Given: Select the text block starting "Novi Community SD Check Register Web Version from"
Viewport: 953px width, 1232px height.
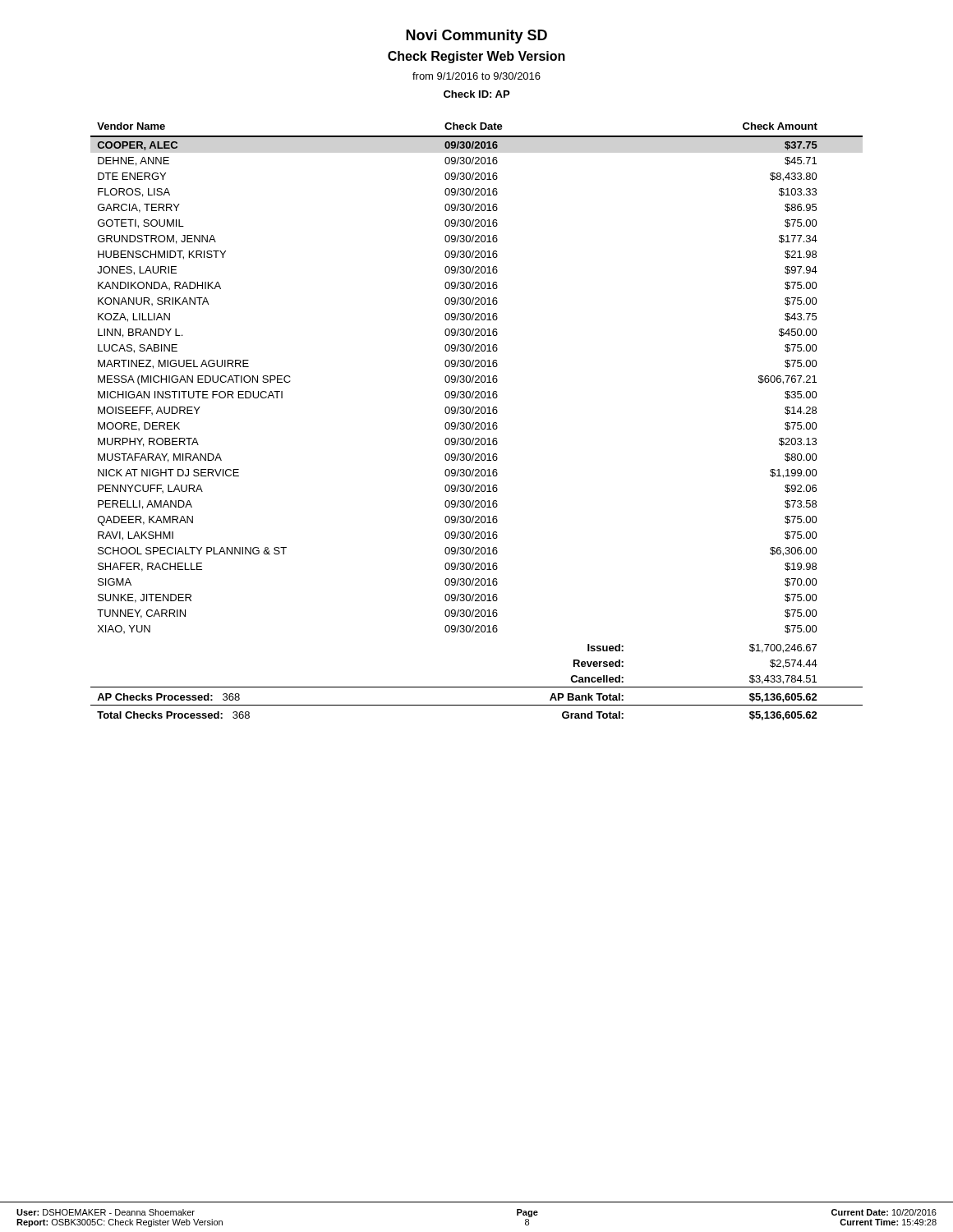Looking at the screenshot, I should pyautogui.click(x=476, y=63).
